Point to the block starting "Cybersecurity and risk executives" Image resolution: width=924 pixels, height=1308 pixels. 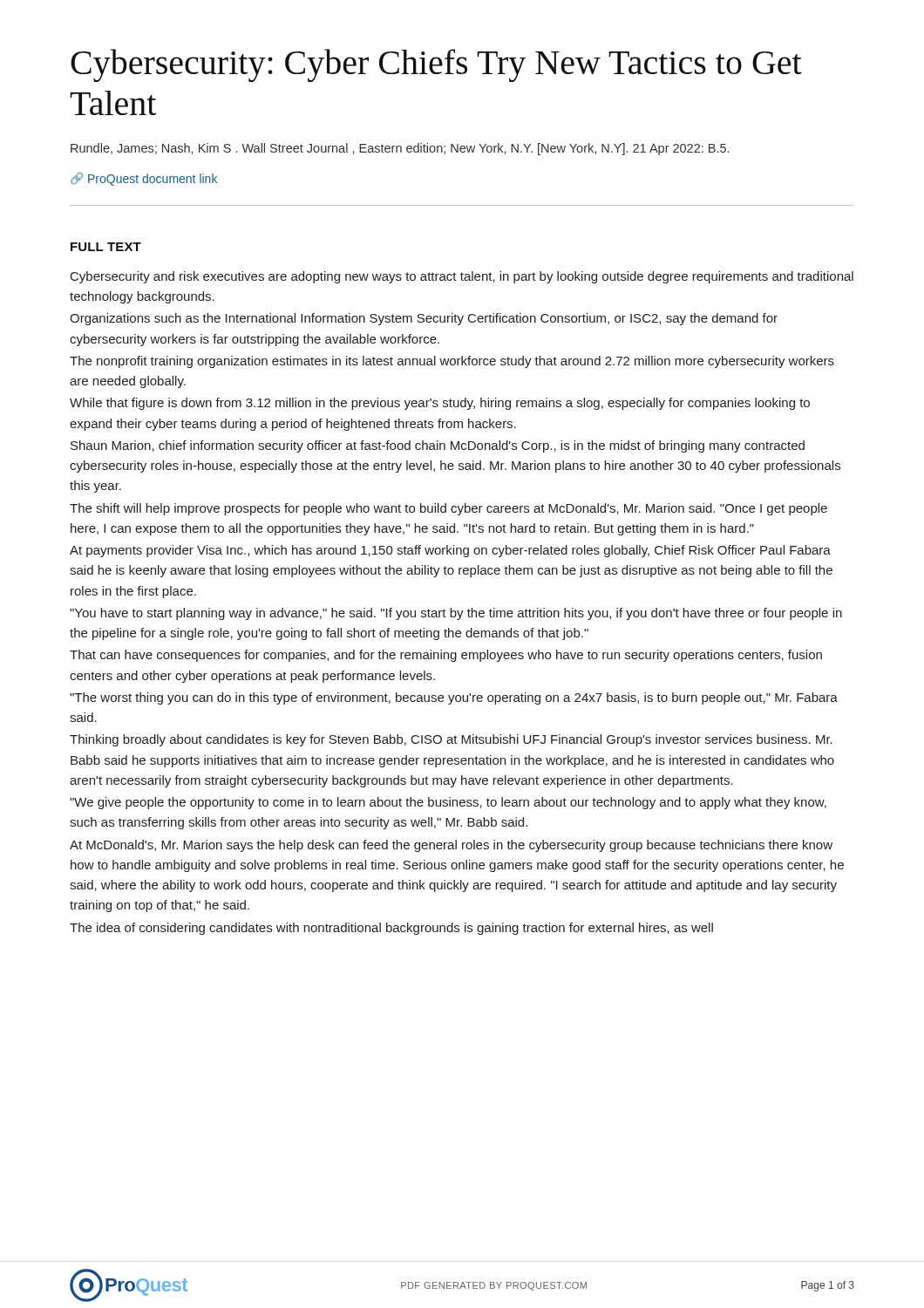(x=462, y=286)
